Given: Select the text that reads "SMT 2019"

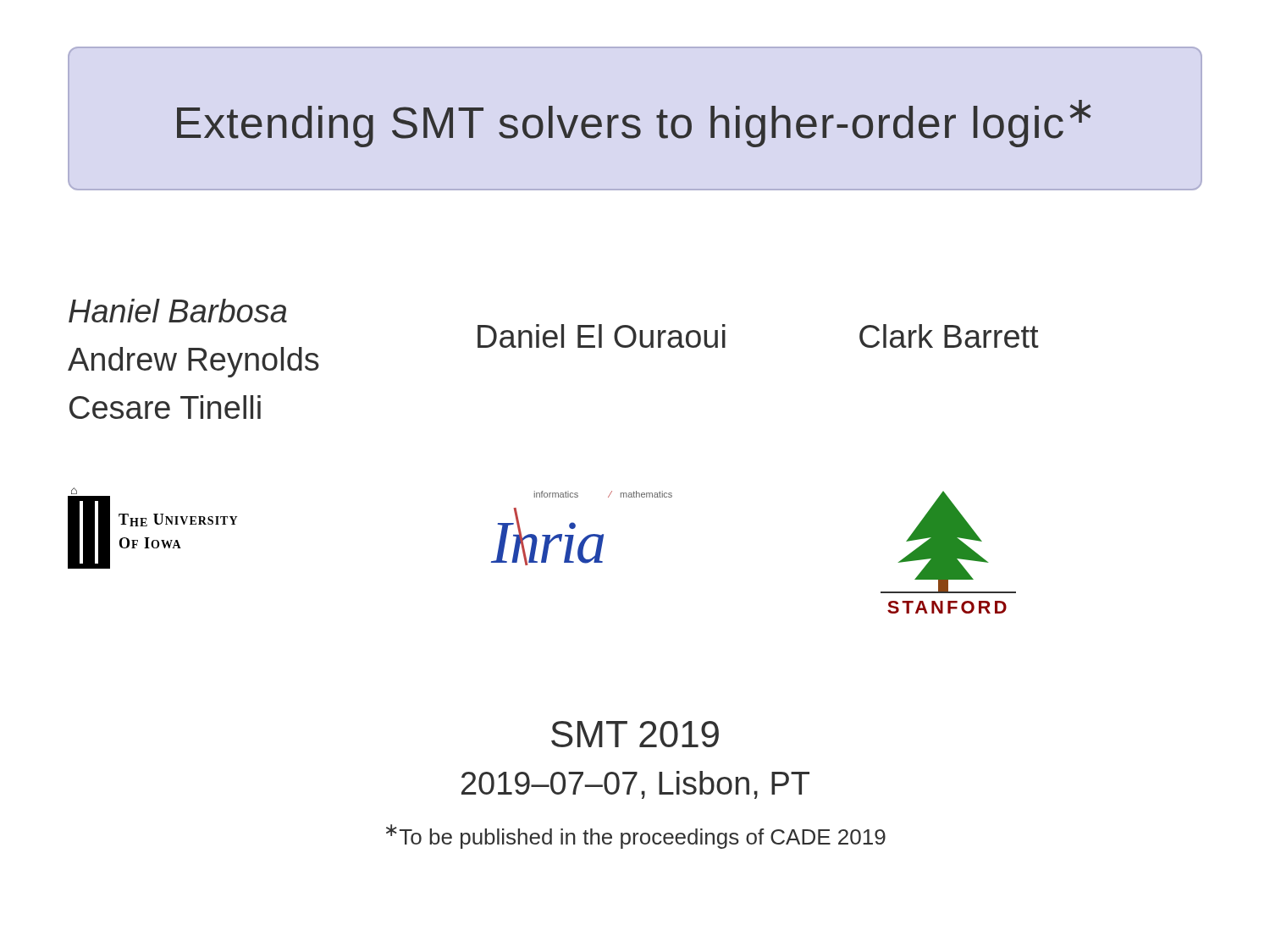Looking at the screenshot, I should (x=635, y=734).
